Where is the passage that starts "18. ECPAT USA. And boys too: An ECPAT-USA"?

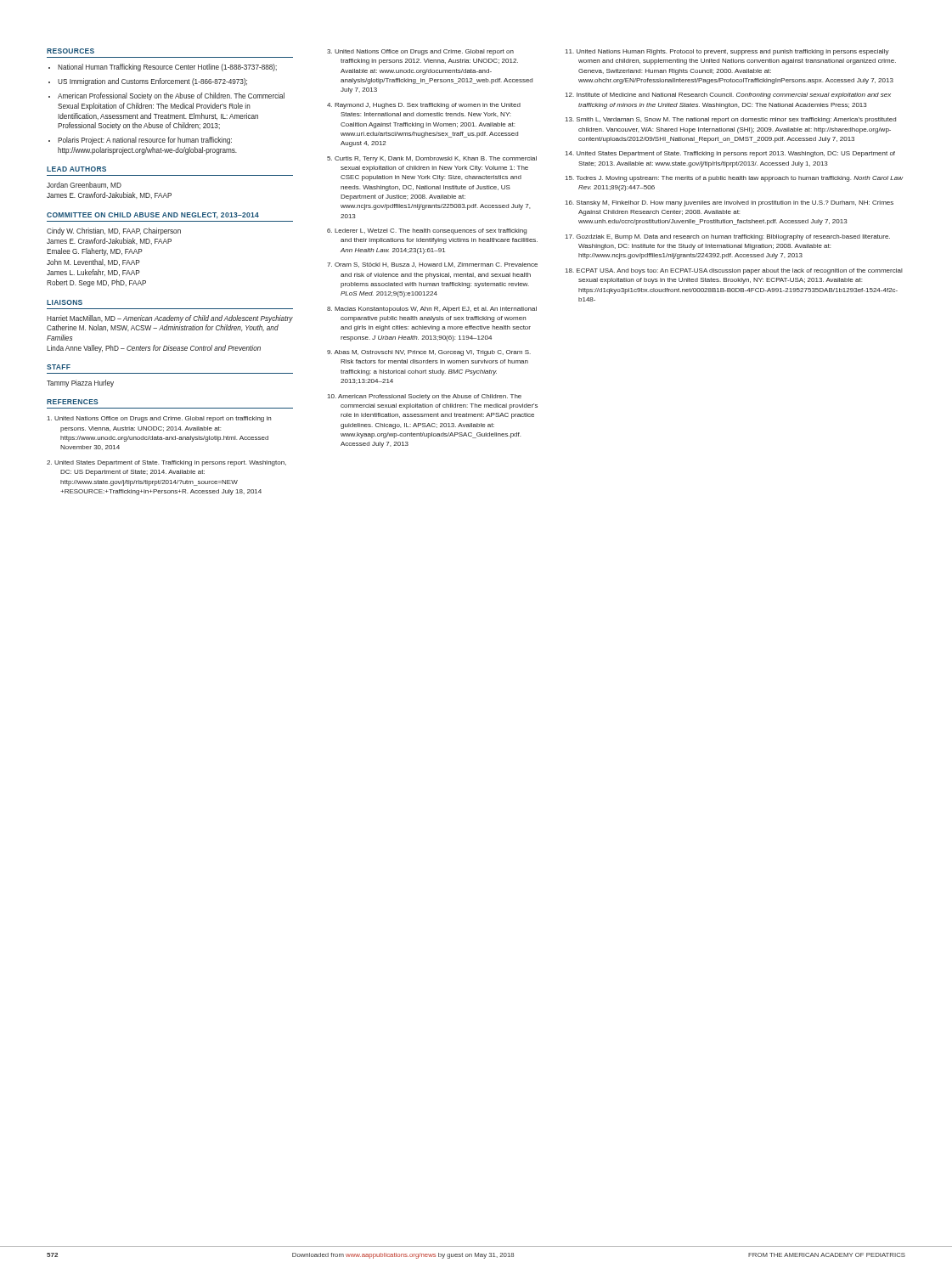coord(734,285)
